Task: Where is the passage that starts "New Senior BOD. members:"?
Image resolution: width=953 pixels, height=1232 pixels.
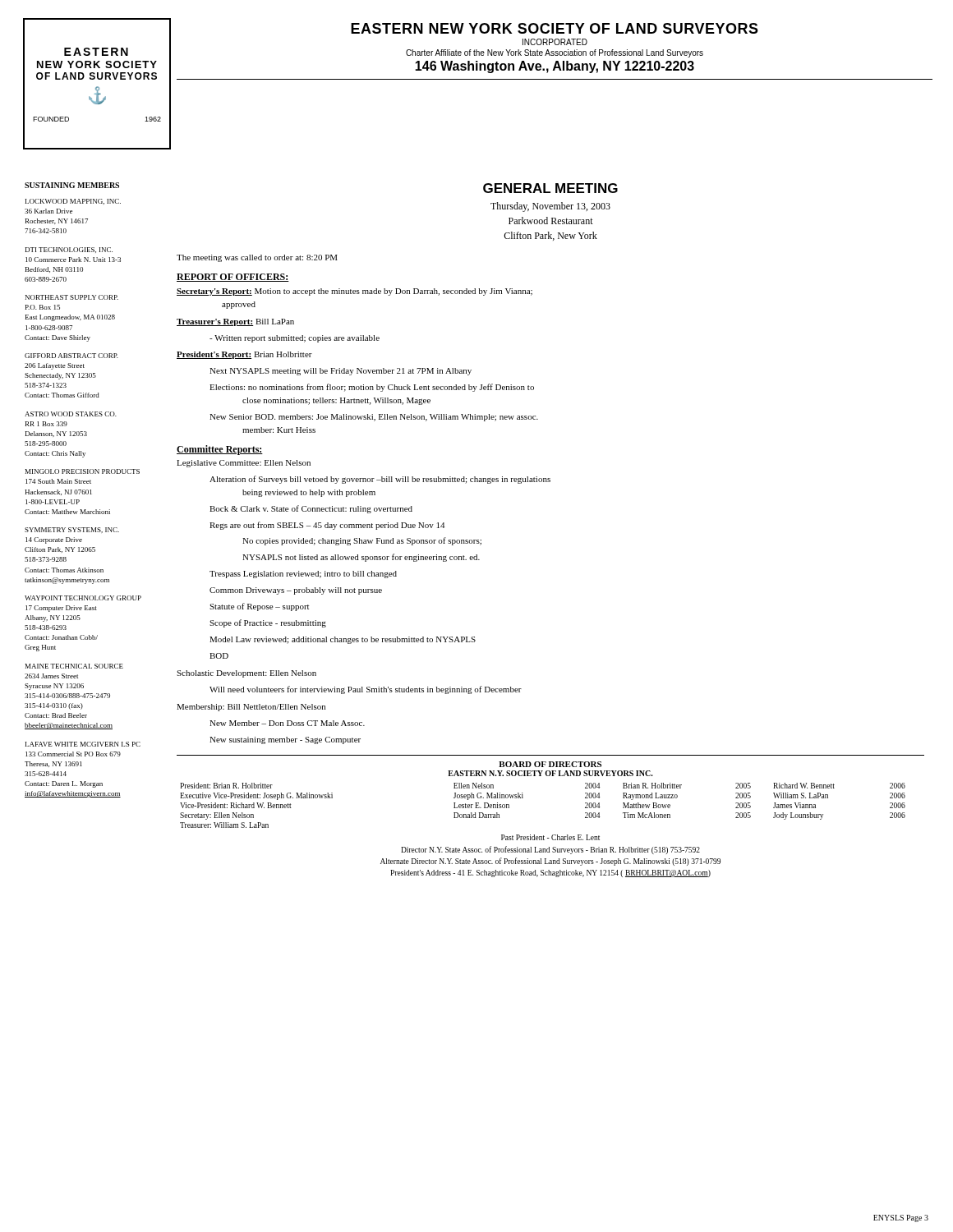Action: click(x=374, y=423)
